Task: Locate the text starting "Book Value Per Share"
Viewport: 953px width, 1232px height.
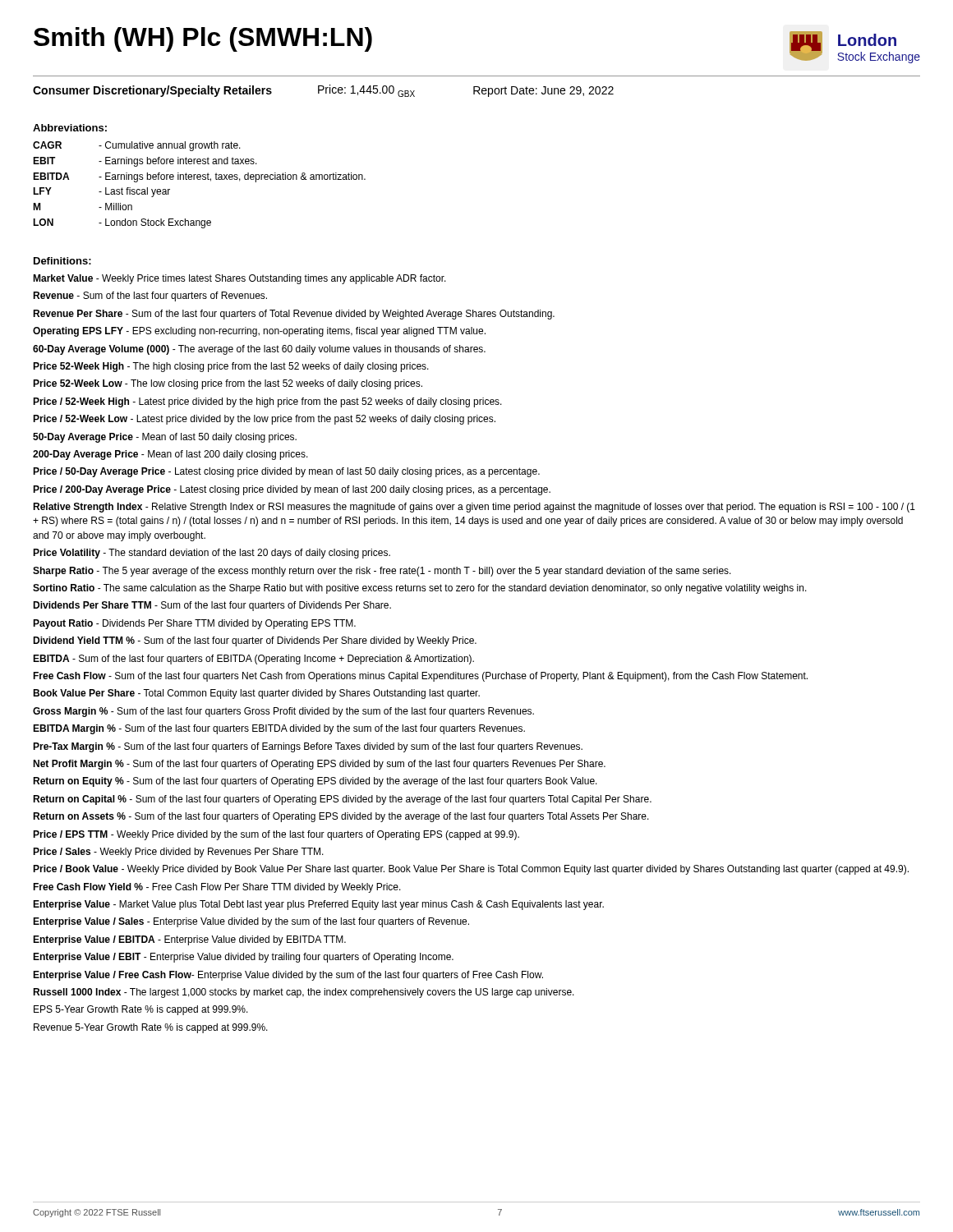Action: click(257, 693)
